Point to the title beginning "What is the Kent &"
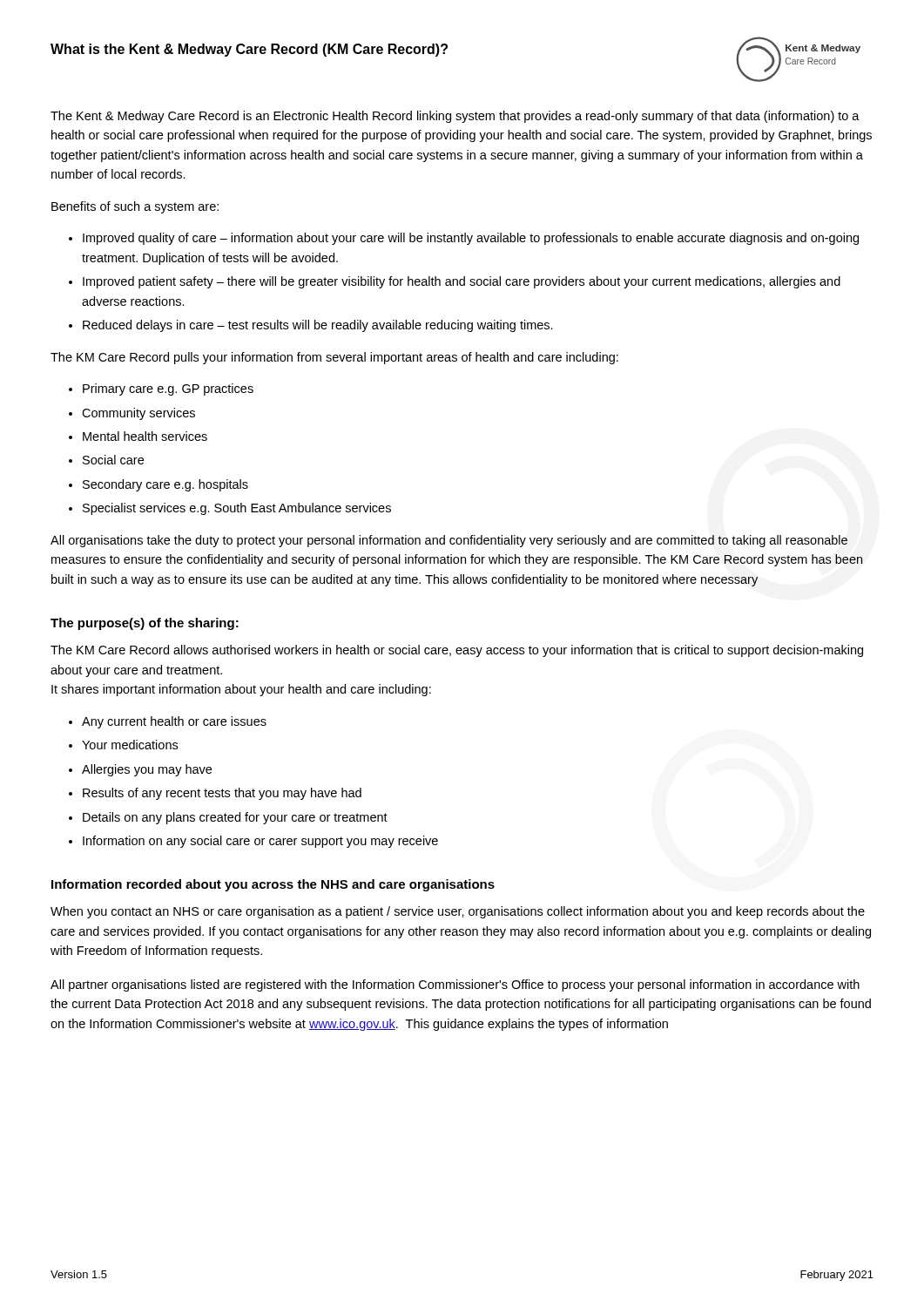This screenshot has height=1307, width=924. click(x=250, y=49)
